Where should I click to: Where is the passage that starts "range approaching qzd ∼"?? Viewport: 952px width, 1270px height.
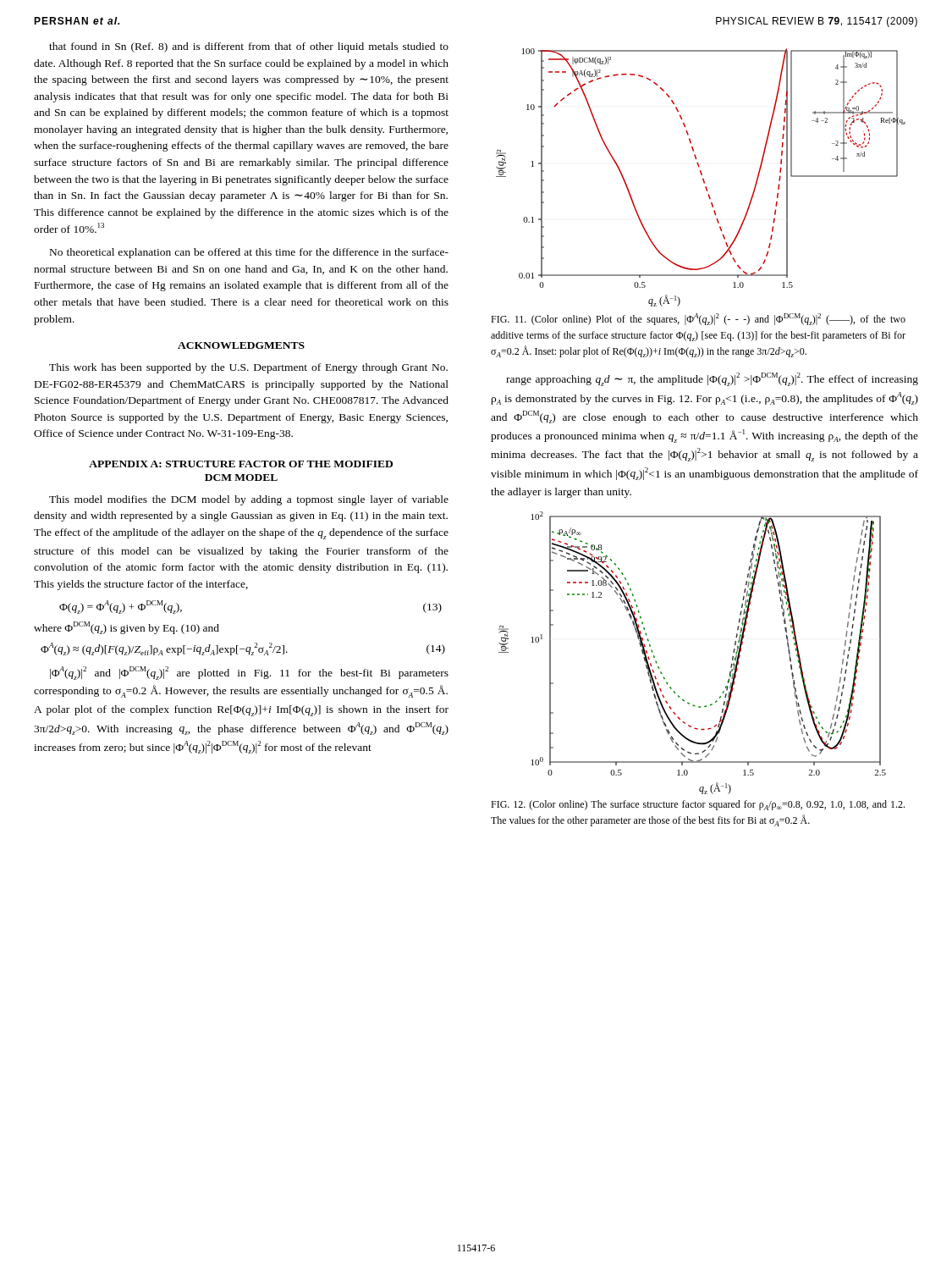tap(704, 435)
